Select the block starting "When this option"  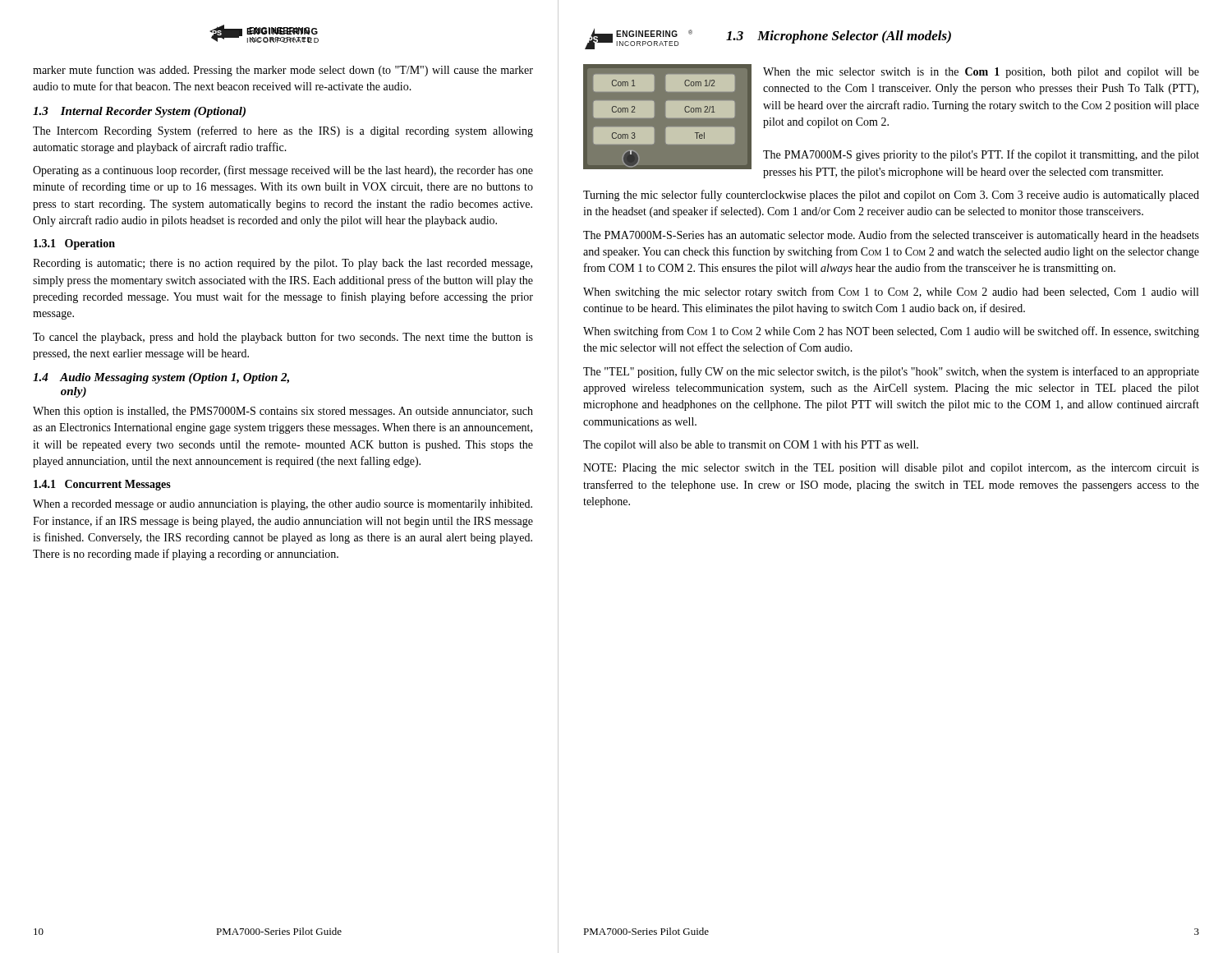pyautogui.click(x=283, y=436)
